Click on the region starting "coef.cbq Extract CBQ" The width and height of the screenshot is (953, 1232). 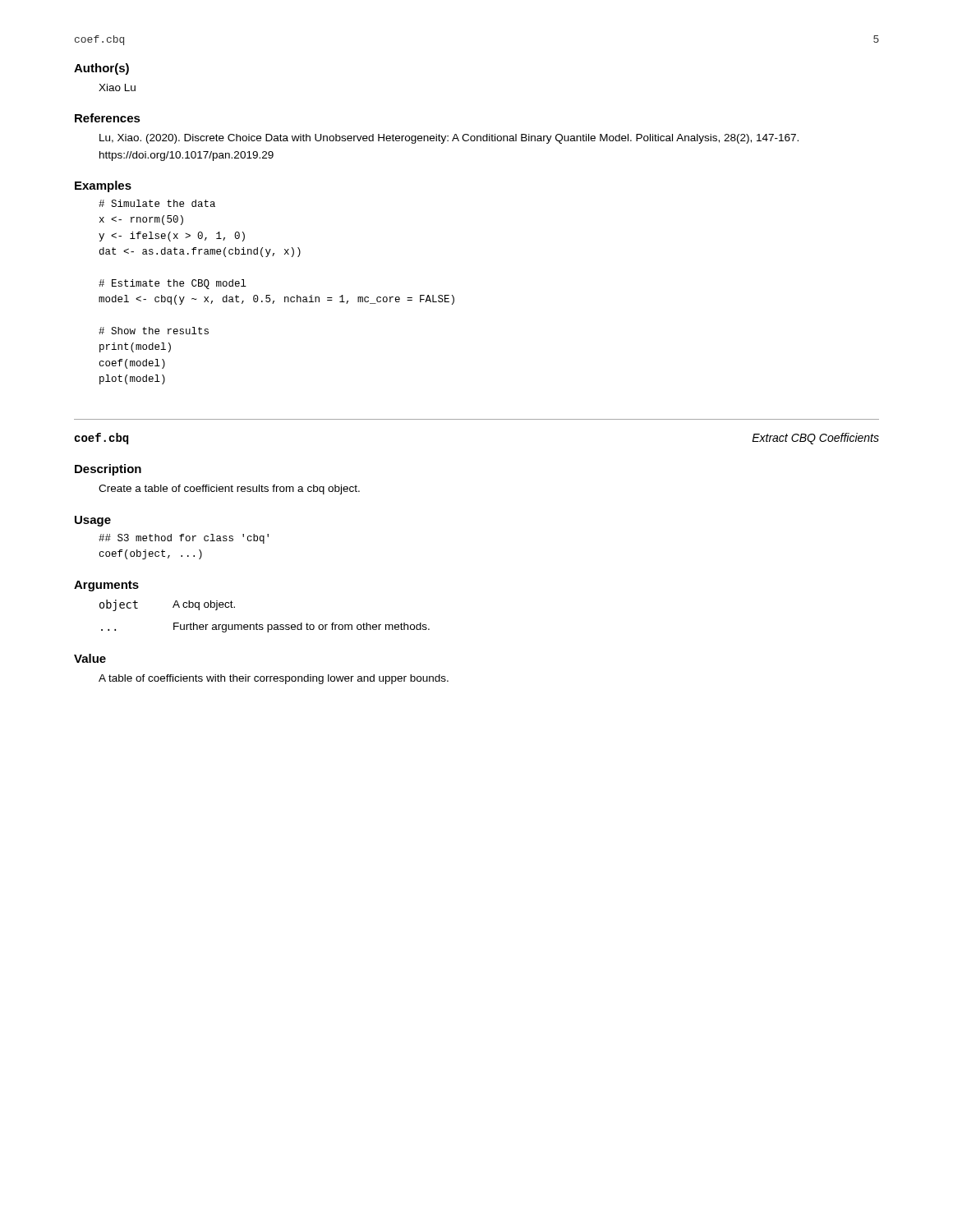click(x=98, y=438)
